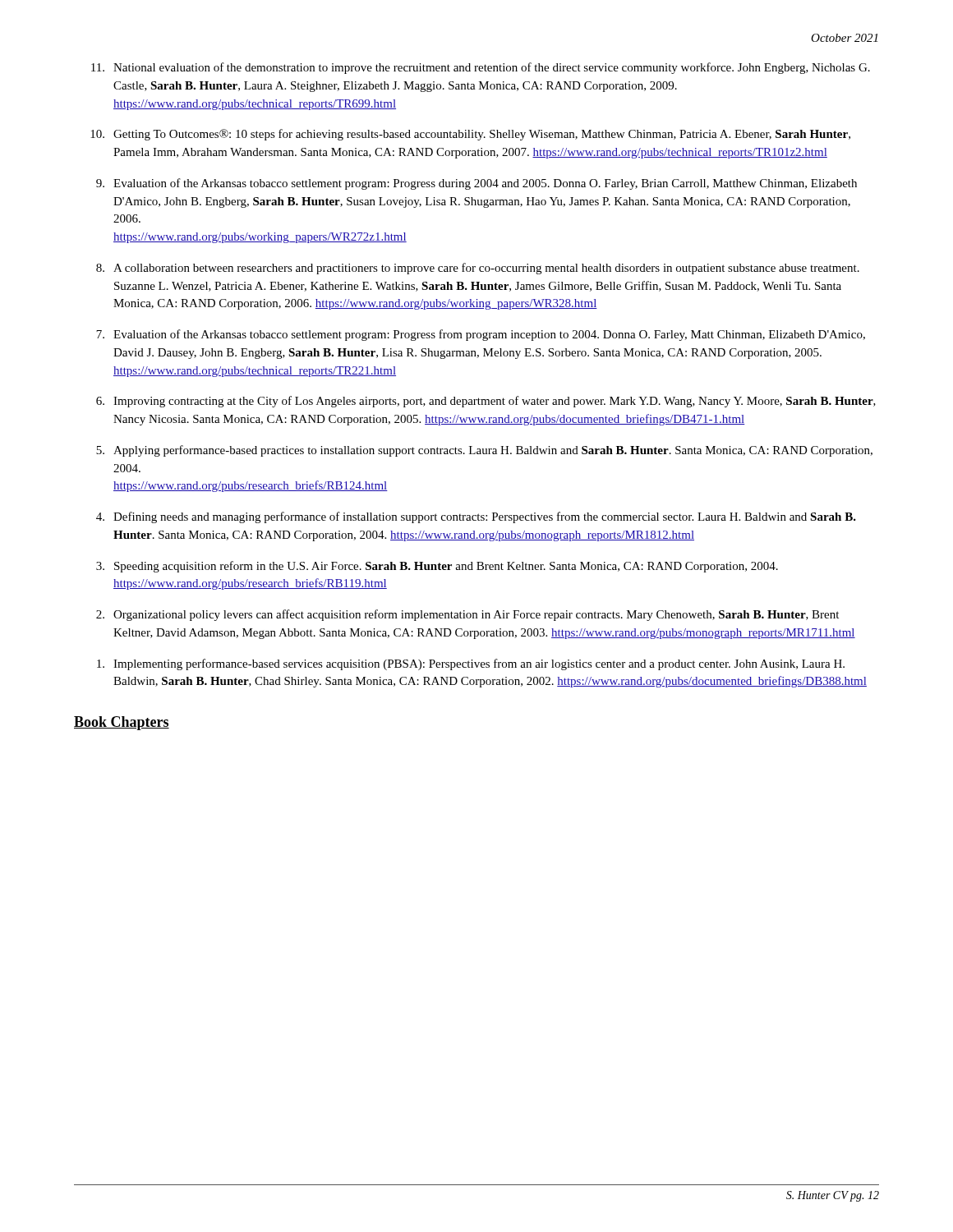Point to the block beginning "3. Speeding acquisition"

click(x=476, y=575)
